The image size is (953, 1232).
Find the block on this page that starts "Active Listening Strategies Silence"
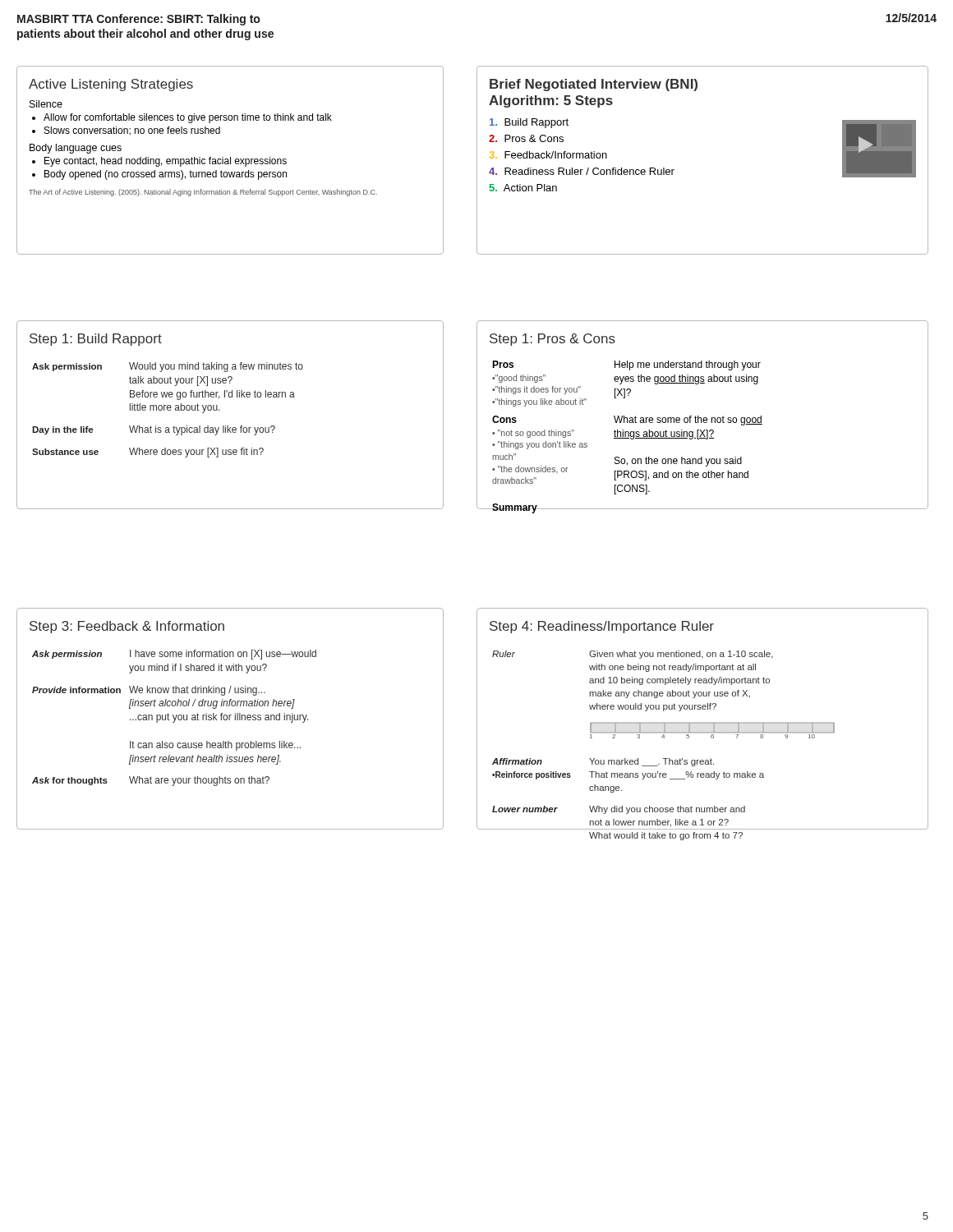tap(230, 136)
